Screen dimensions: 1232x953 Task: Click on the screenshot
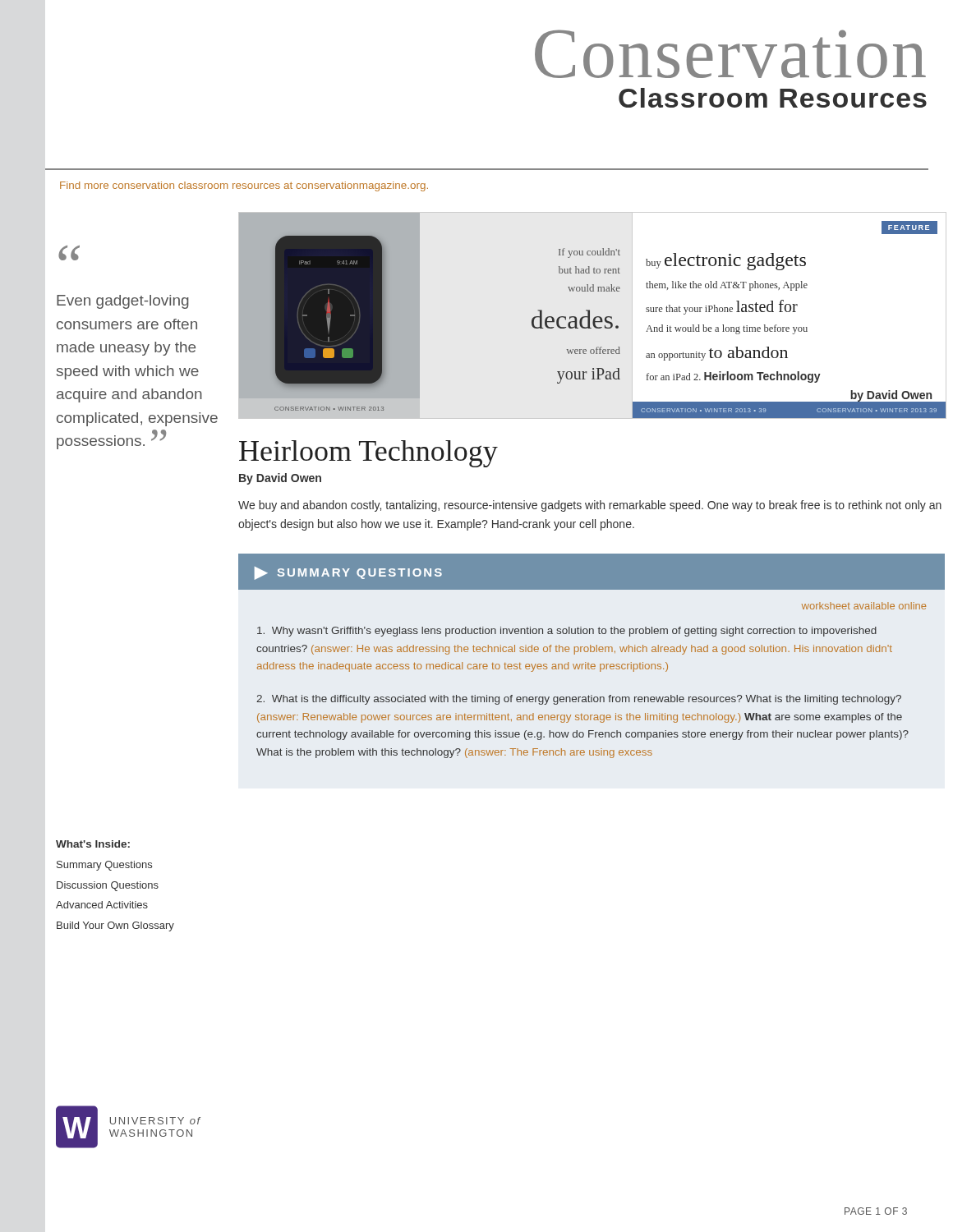(592, 315)
